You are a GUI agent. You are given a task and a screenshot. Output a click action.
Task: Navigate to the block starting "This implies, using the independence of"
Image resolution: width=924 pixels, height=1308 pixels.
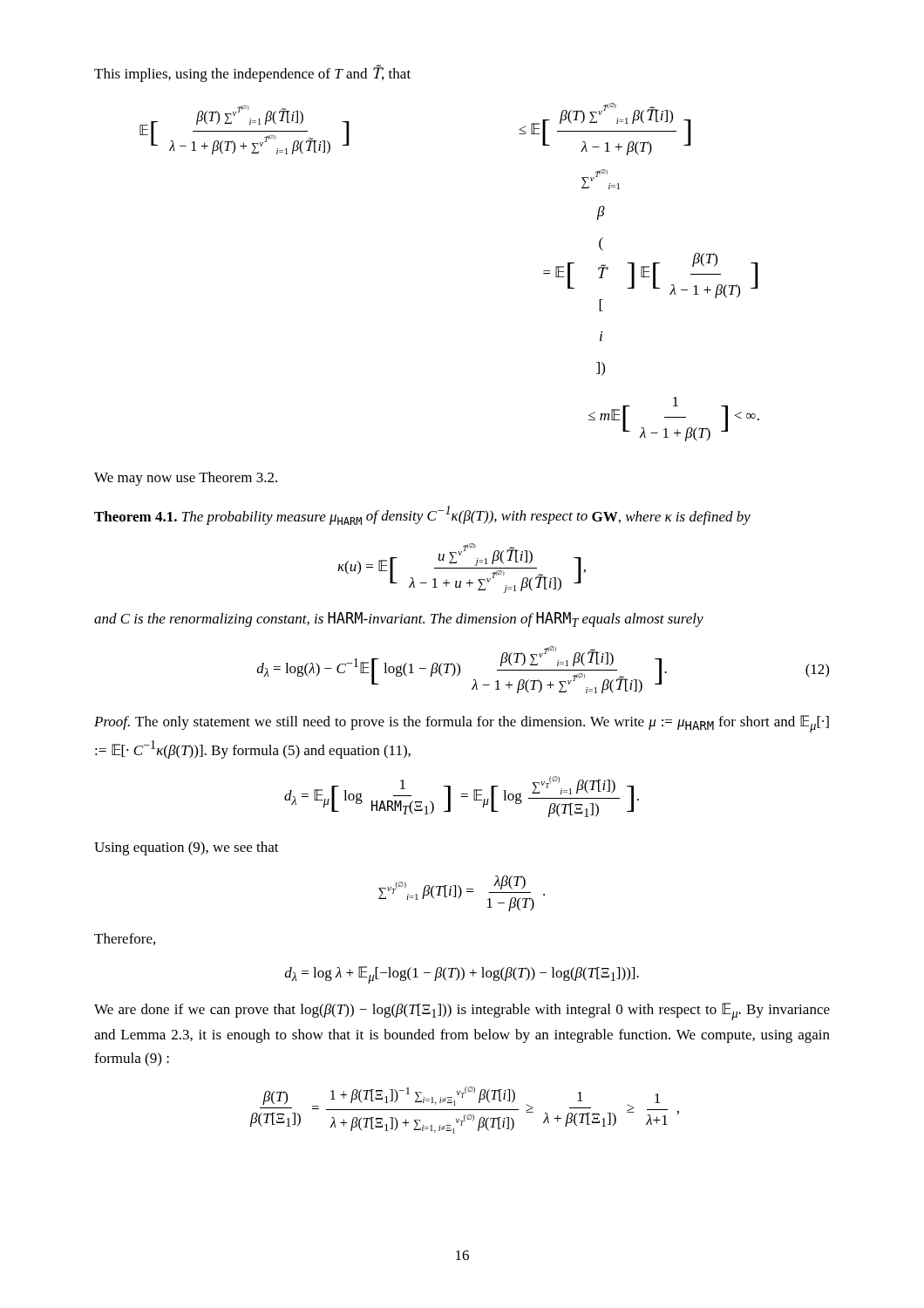(x=252, y=73)
